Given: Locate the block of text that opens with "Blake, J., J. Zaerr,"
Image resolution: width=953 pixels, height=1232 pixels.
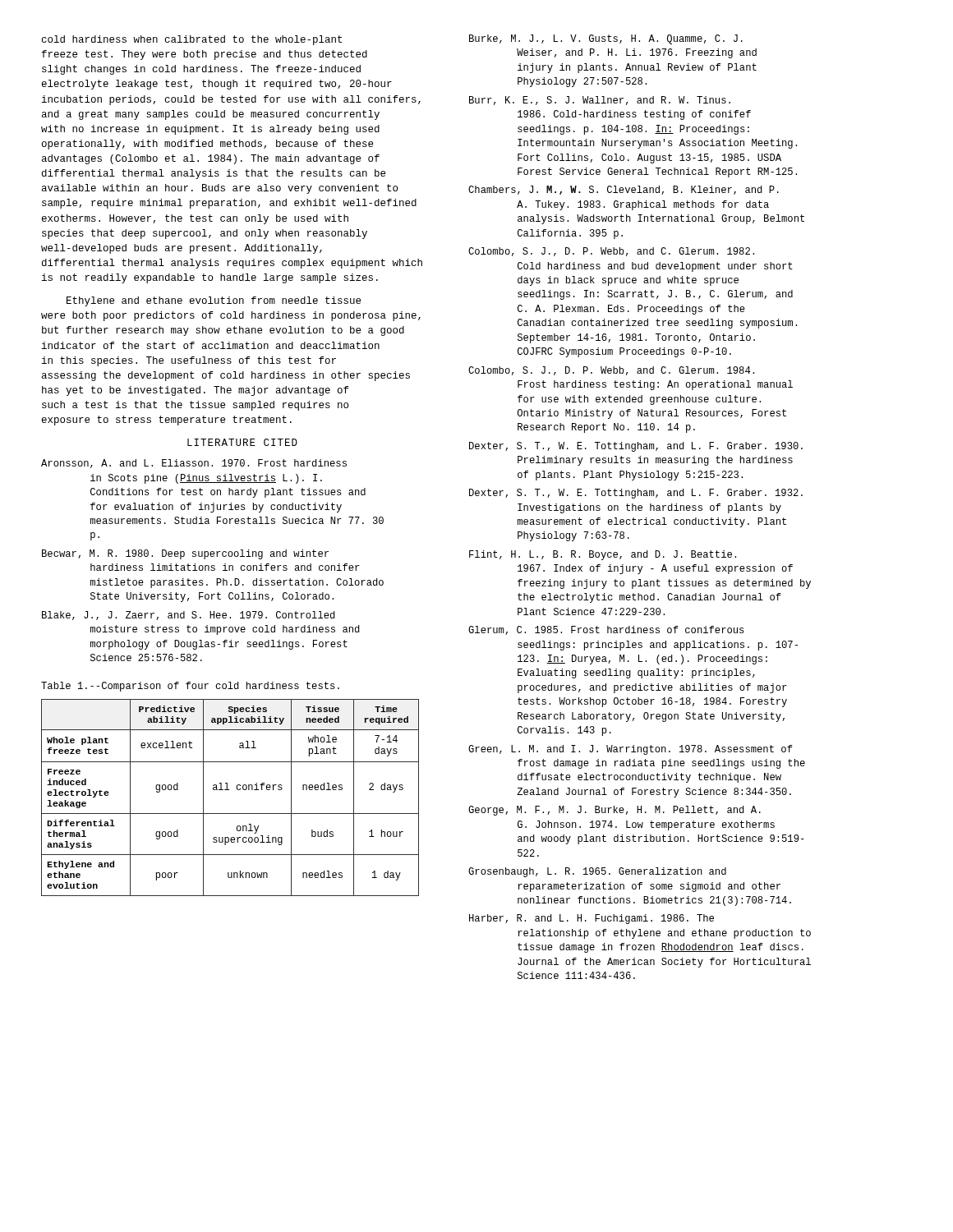Looking at the screenshot, I should tap(201, 637).
